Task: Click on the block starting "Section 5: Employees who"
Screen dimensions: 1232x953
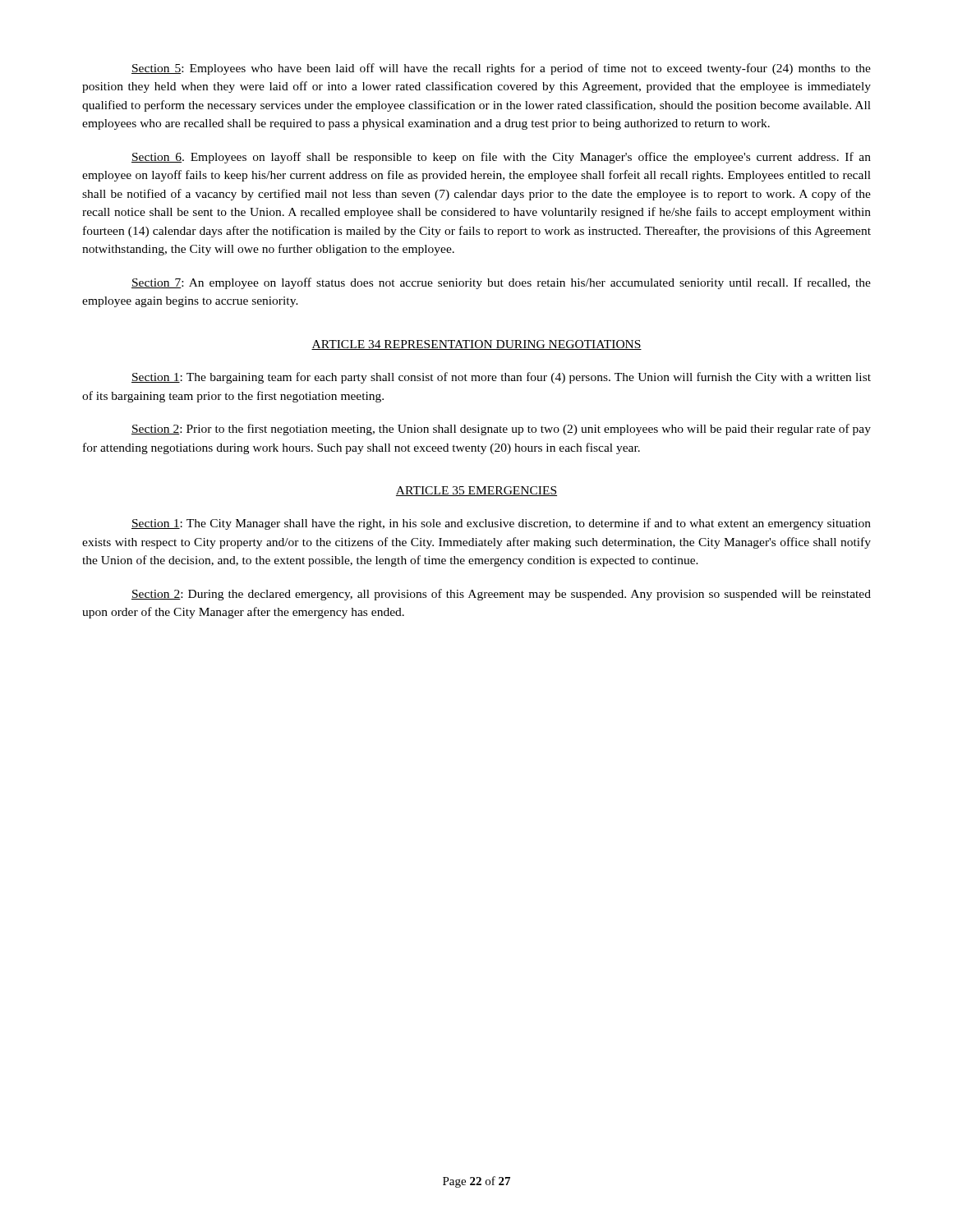Action: tap(476, 95)
